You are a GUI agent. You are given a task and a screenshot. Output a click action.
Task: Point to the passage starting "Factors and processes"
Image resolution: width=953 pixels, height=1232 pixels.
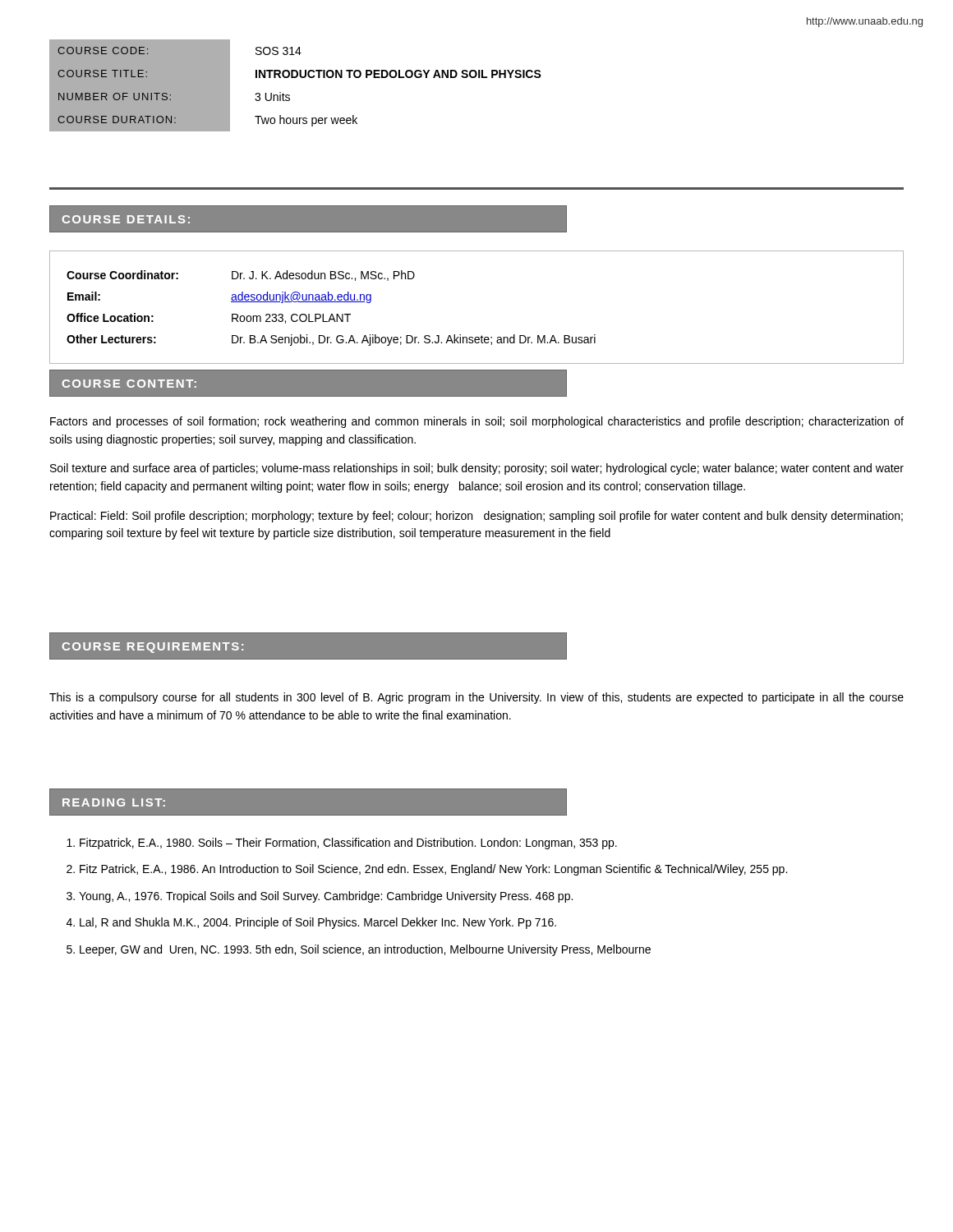(476, 431)
